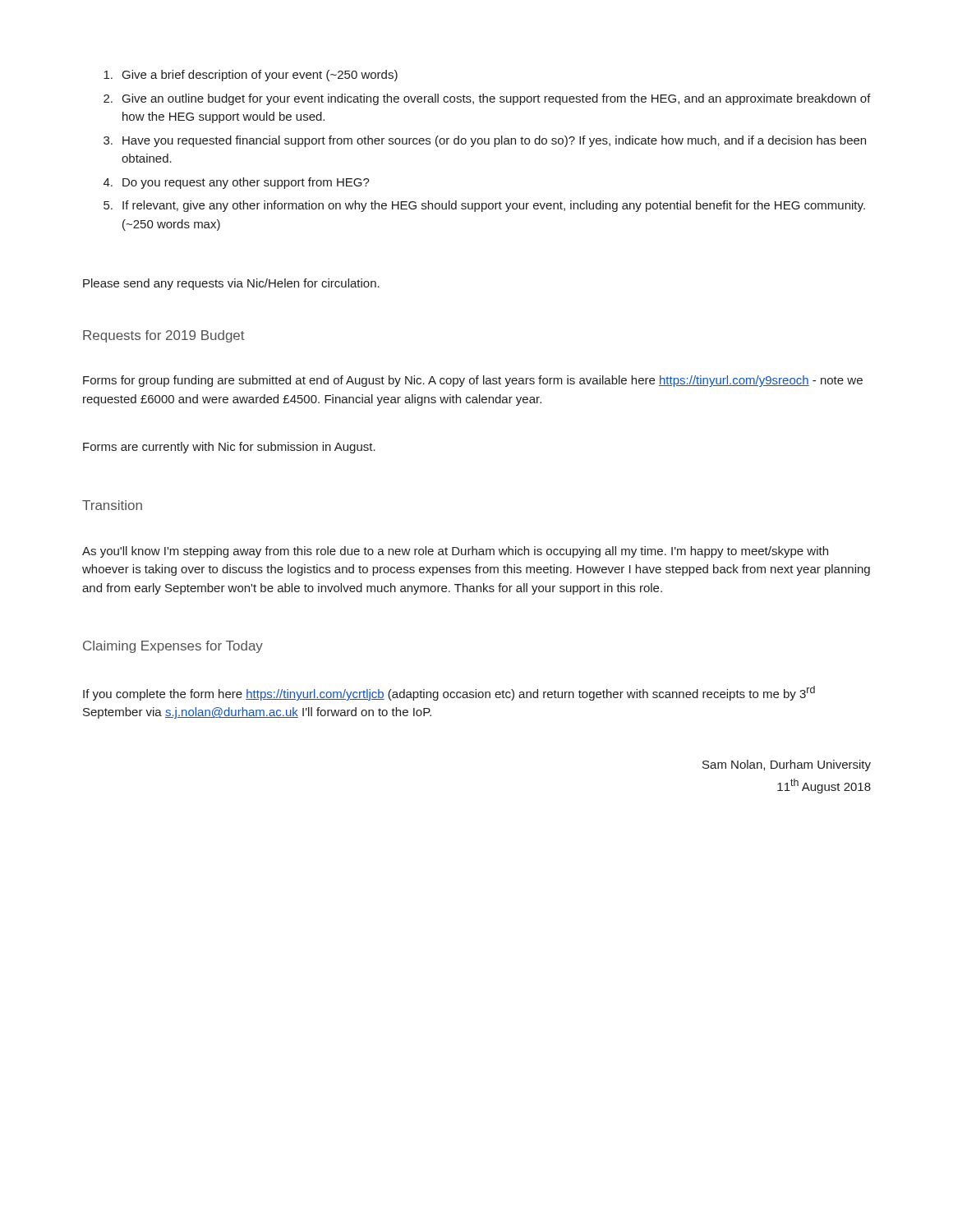Select the passage starting "3. Have you requested"
Screen dimensions: 1232x953
click(x=476, y=149)
